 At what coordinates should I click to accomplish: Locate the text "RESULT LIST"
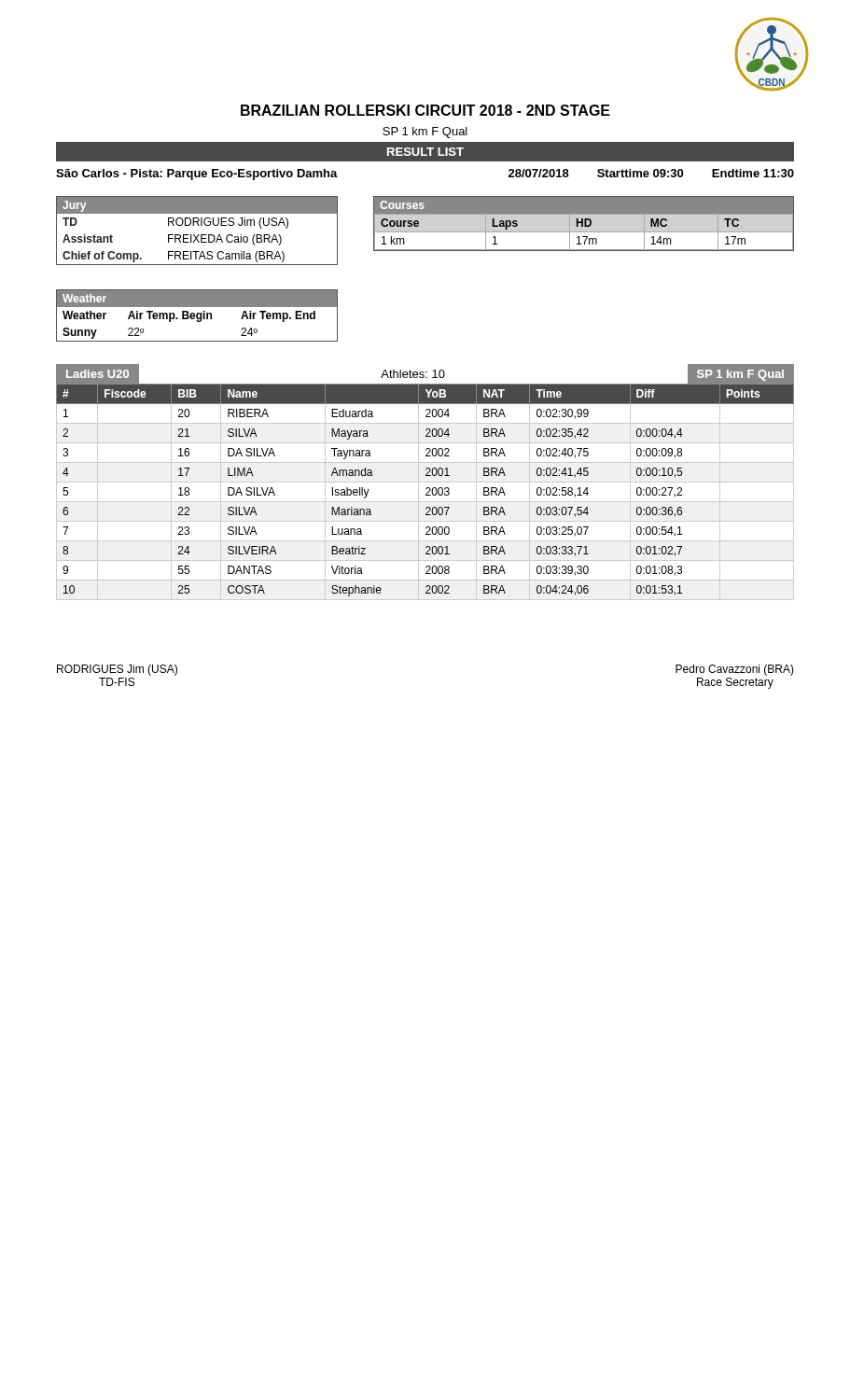coord(425,152)
